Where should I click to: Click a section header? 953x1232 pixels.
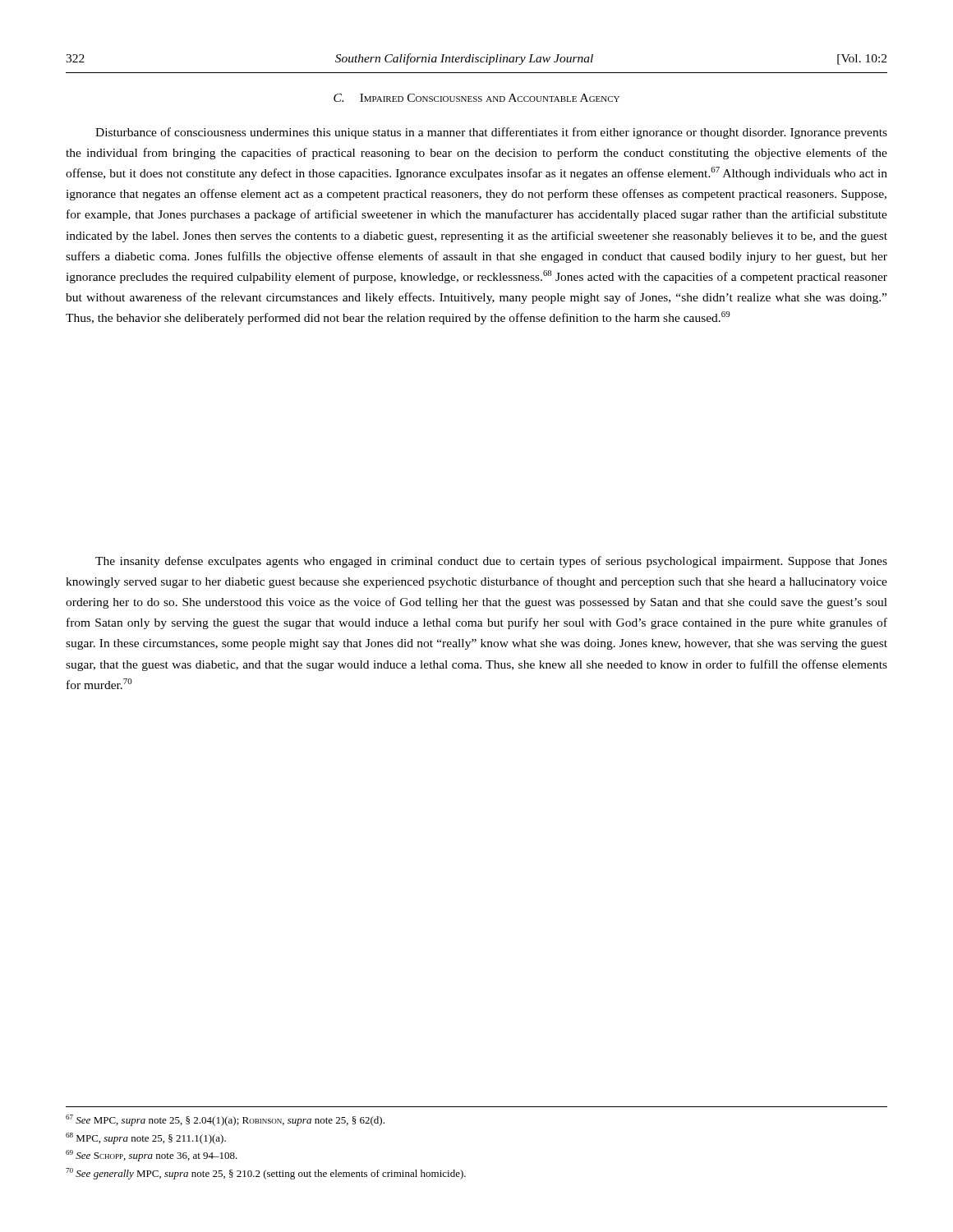pyautogui.click(x=476, y=97)
